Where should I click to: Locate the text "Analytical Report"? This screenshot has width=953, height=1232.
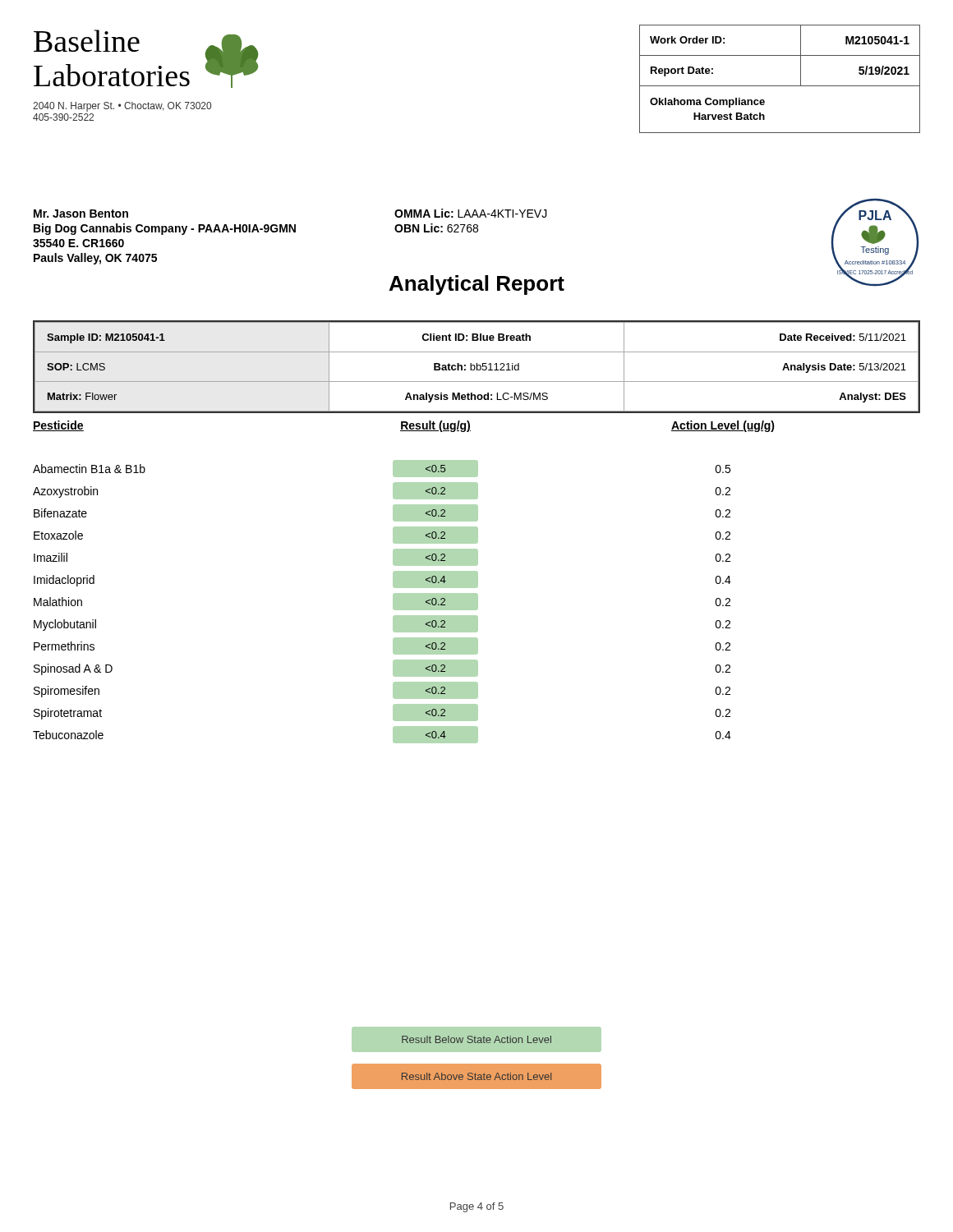[476, 283]
